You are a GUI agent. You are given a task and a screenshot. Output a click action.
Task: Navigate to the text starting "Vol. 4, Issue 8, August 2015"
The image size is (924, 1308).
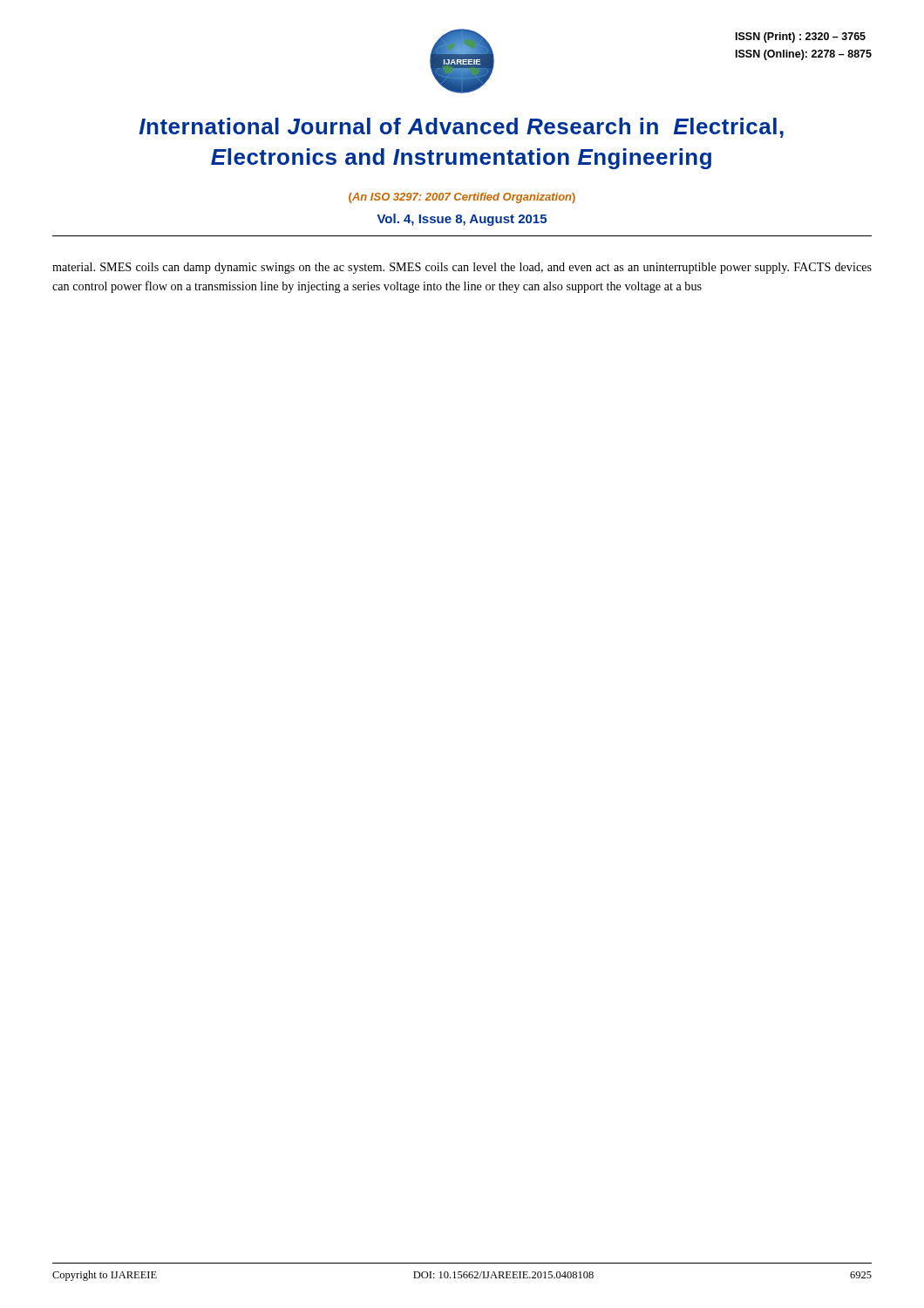pos(462,218)
